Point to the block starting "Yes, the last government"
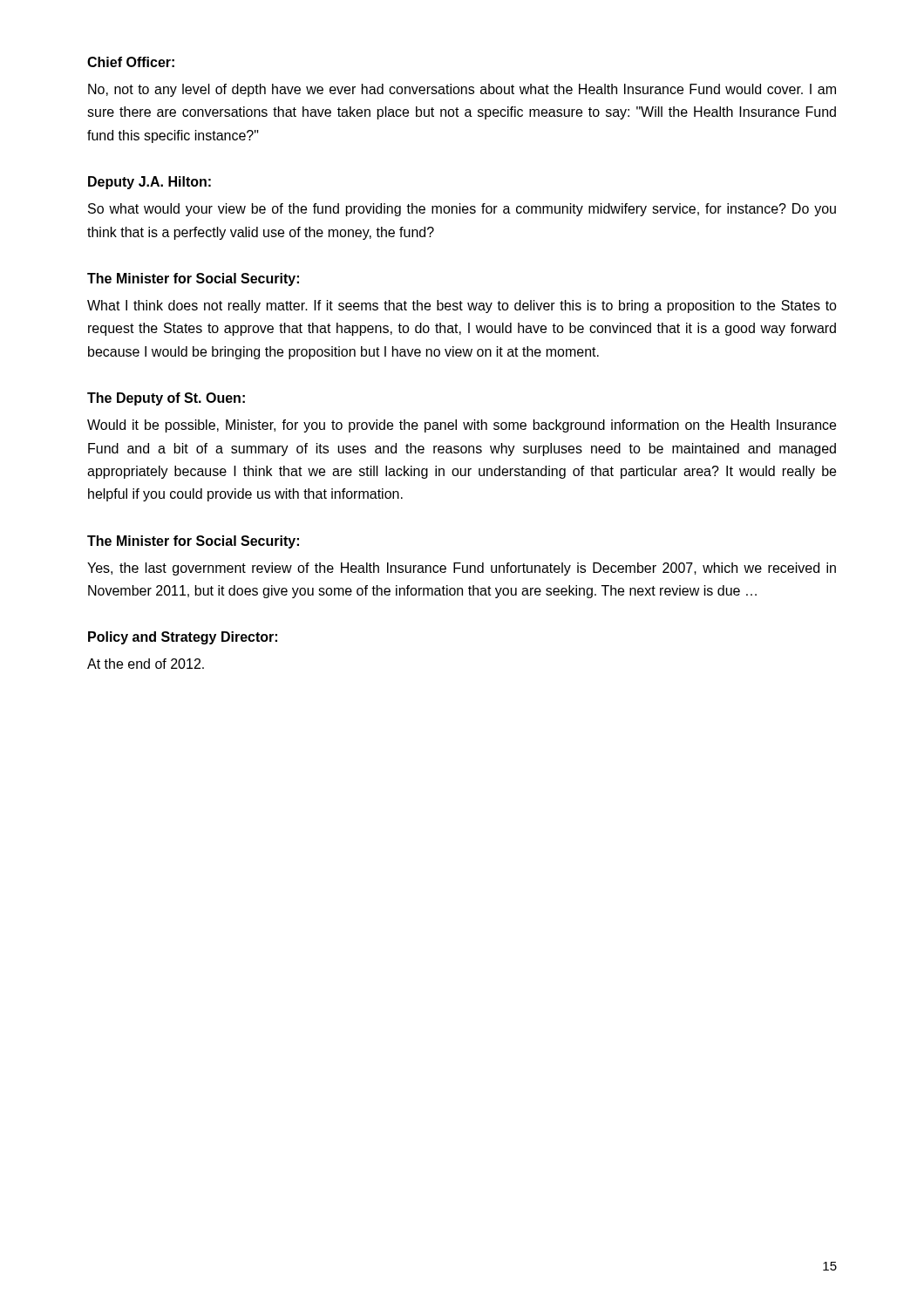Viewport: 924px width, 1308px height. (462, 579)
